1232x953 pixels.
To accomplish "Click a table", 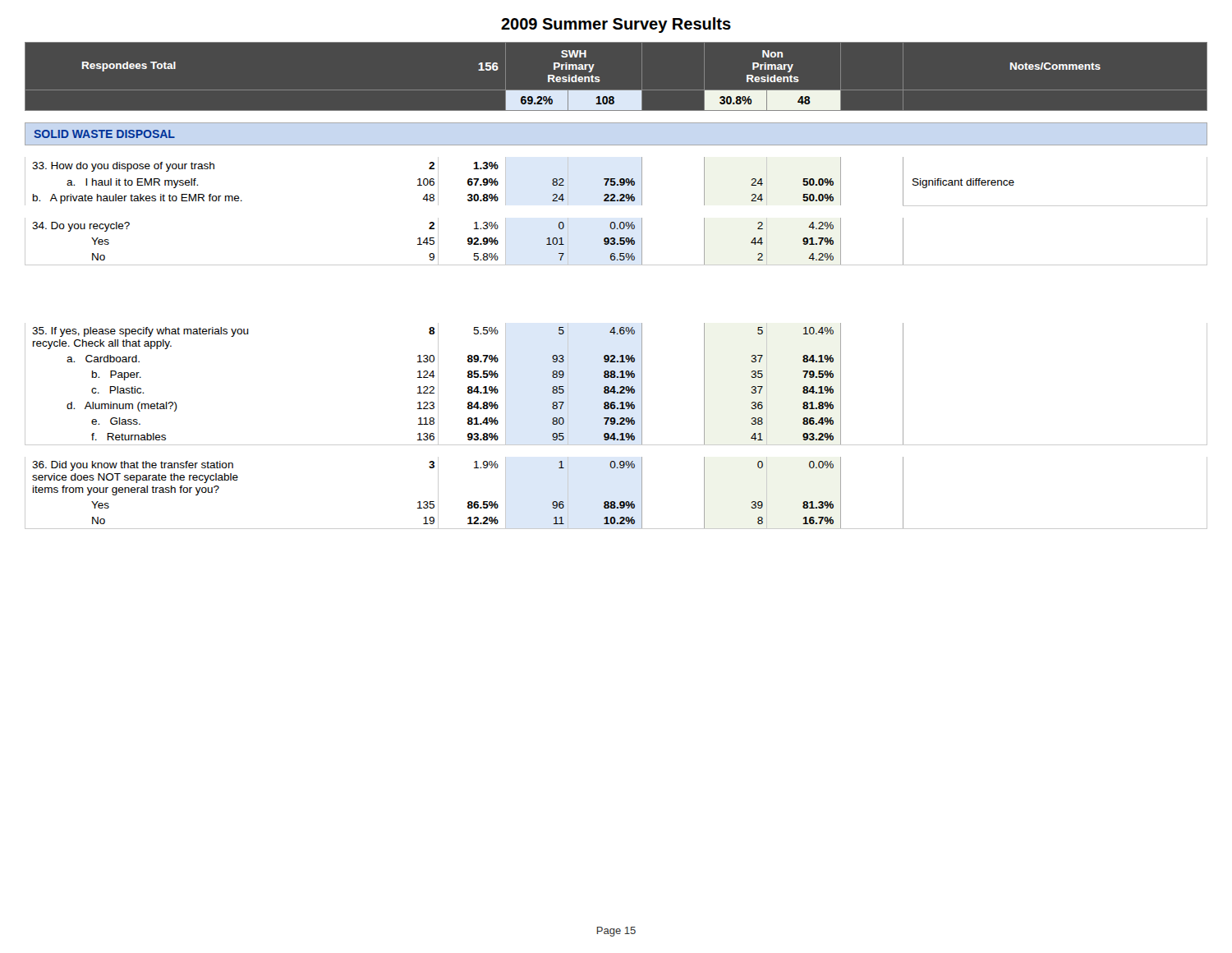I will pyautogui.click(x=616, y=285).
